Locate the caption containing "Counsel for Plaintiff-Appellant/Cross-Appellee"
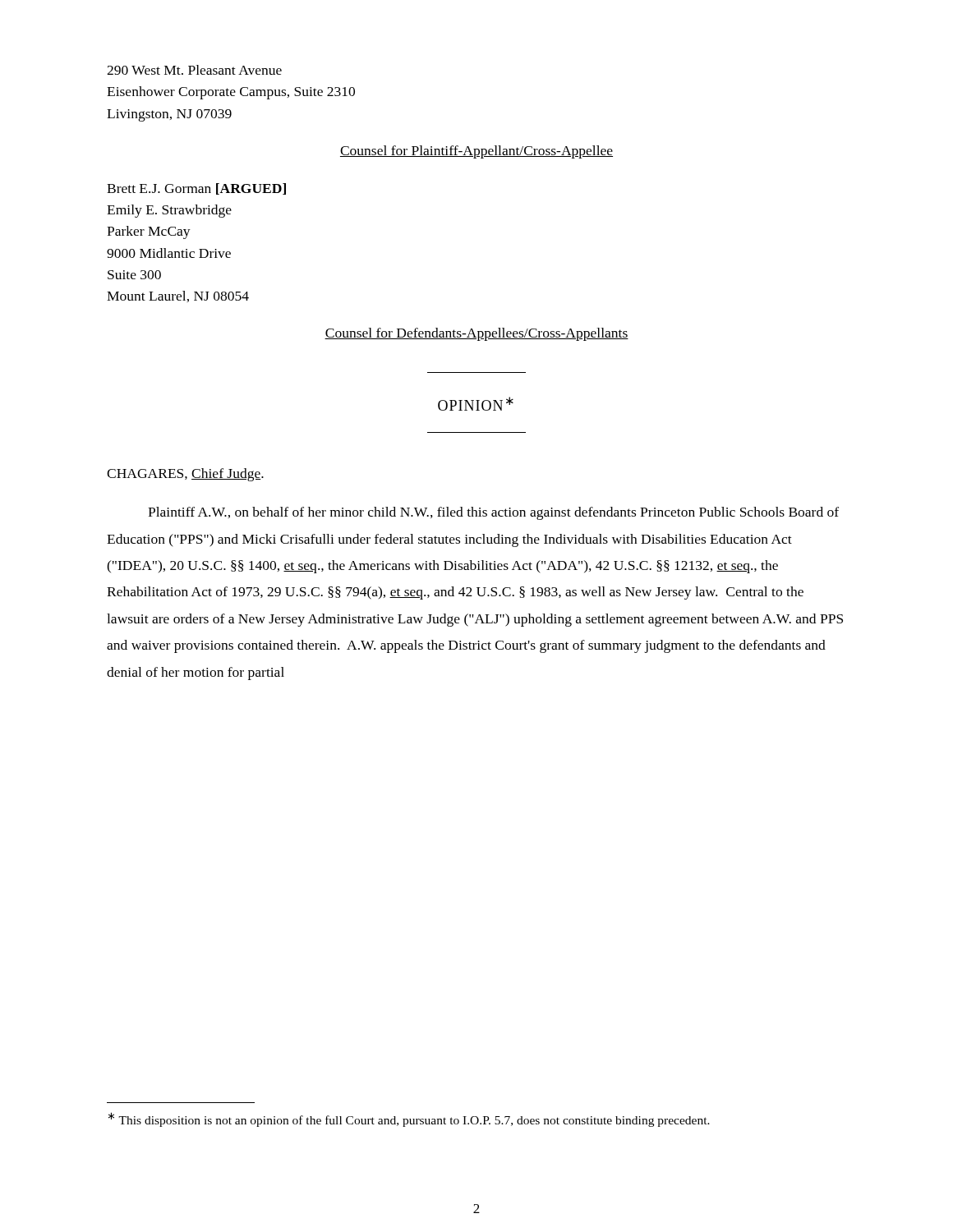 (476, 150)
